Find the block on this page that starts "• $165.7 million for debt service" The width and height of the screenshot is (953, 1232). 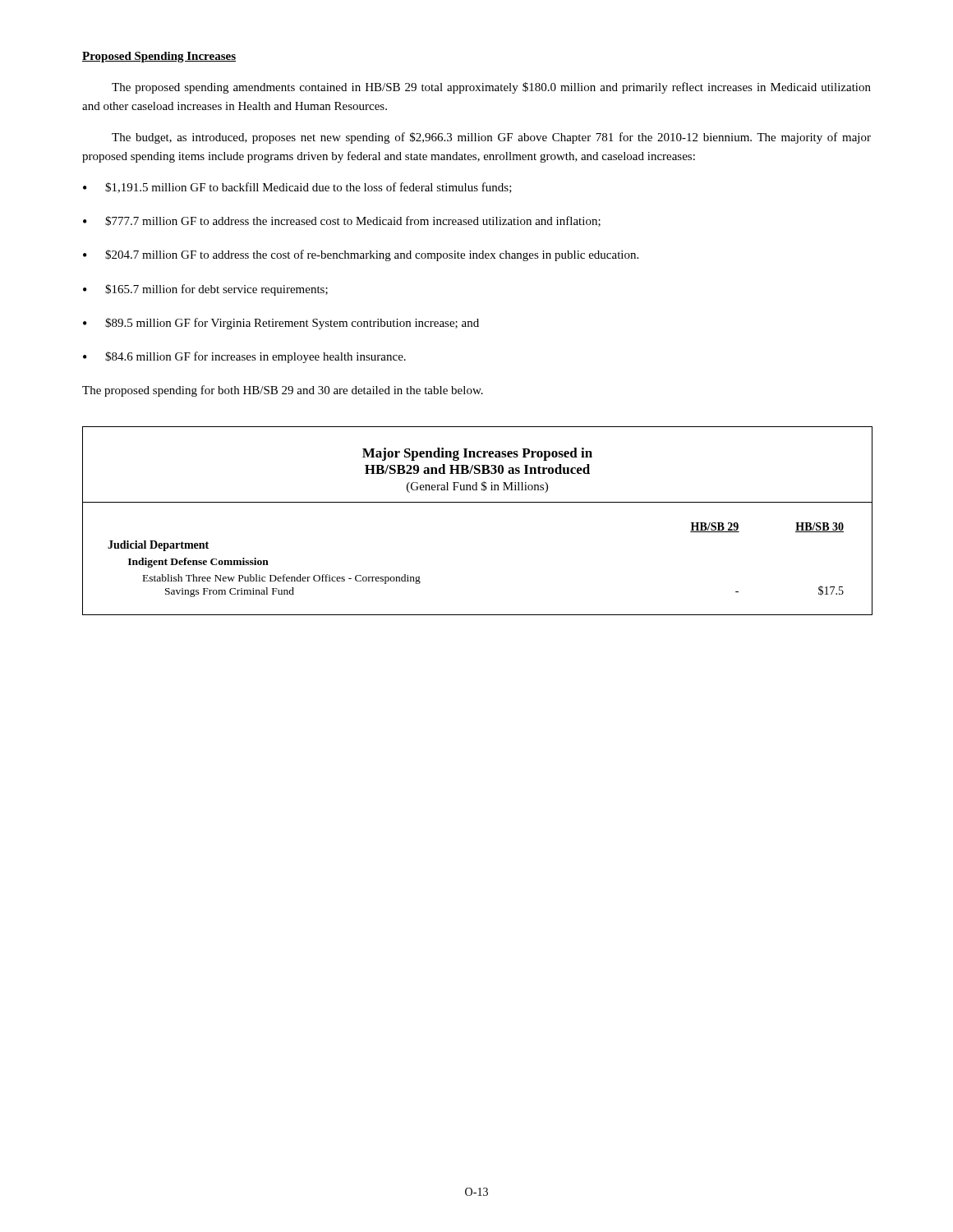[205, 290]
